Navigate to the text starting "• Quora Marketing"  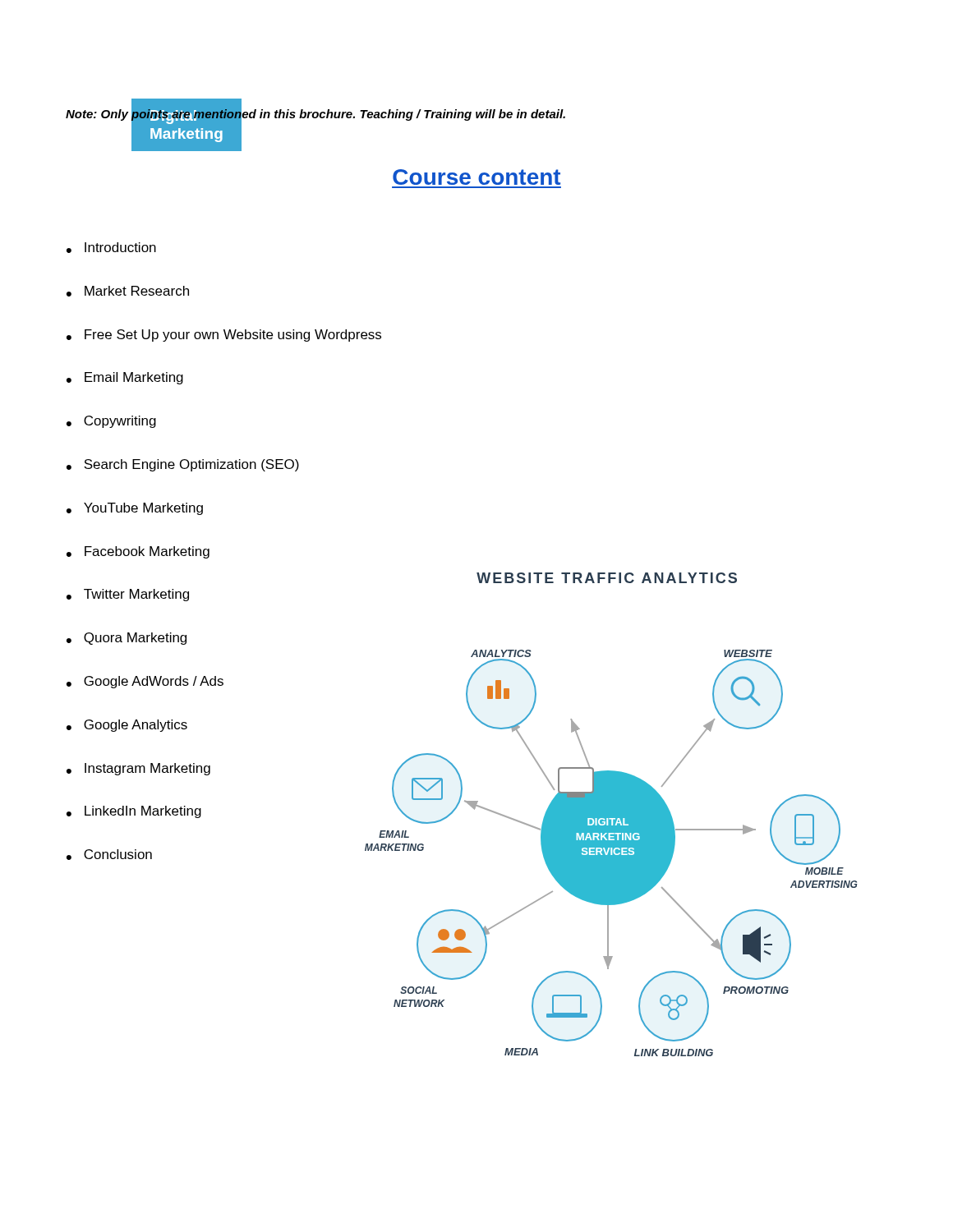[127, 641]
